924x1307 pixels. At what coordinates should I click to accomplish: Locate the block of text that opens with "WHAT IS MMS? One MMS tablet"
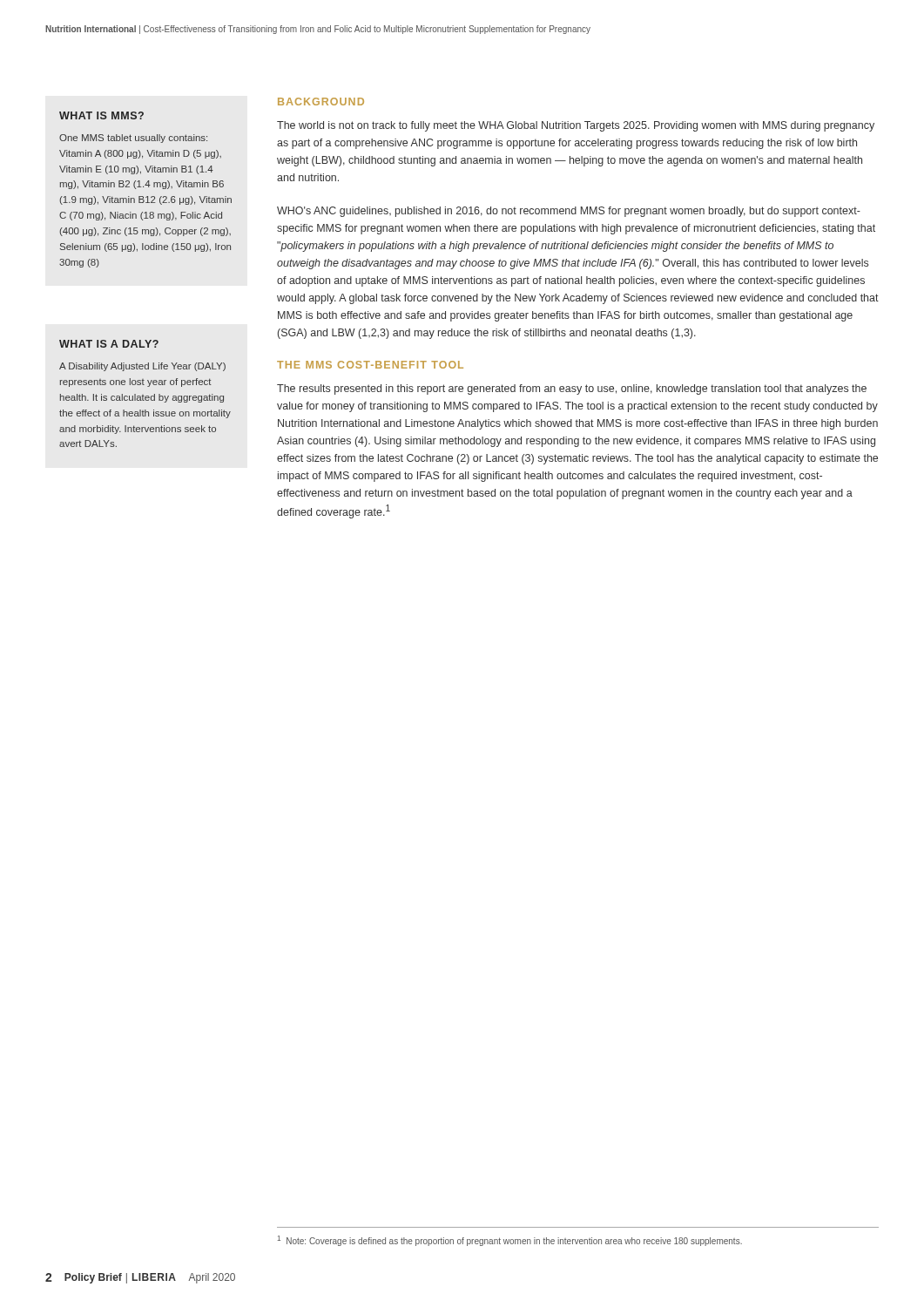pyautogui.click(x=146, y=190)
